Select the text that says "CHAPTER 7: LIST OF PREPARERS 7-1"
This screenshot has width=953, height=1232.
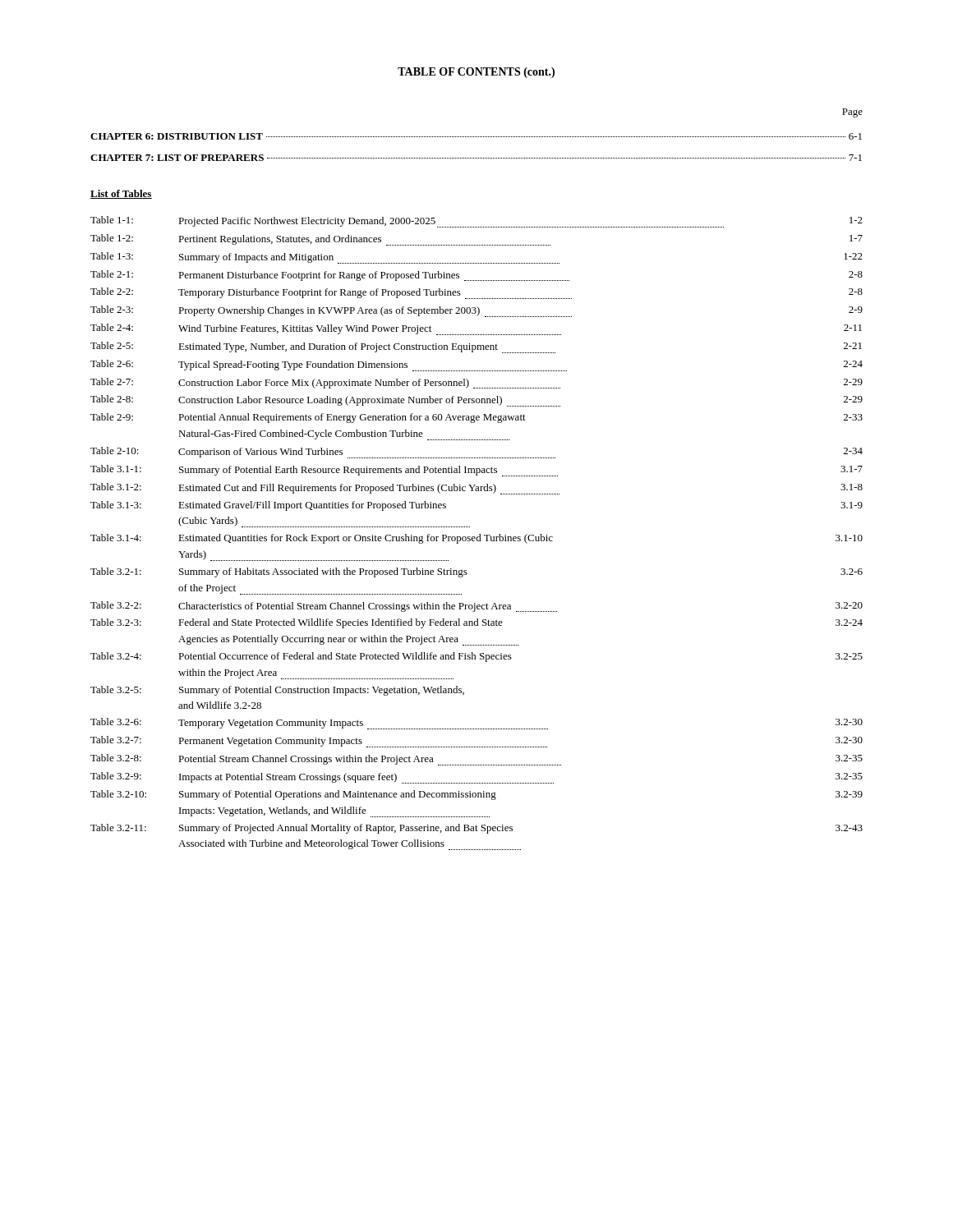coord(476,158)
